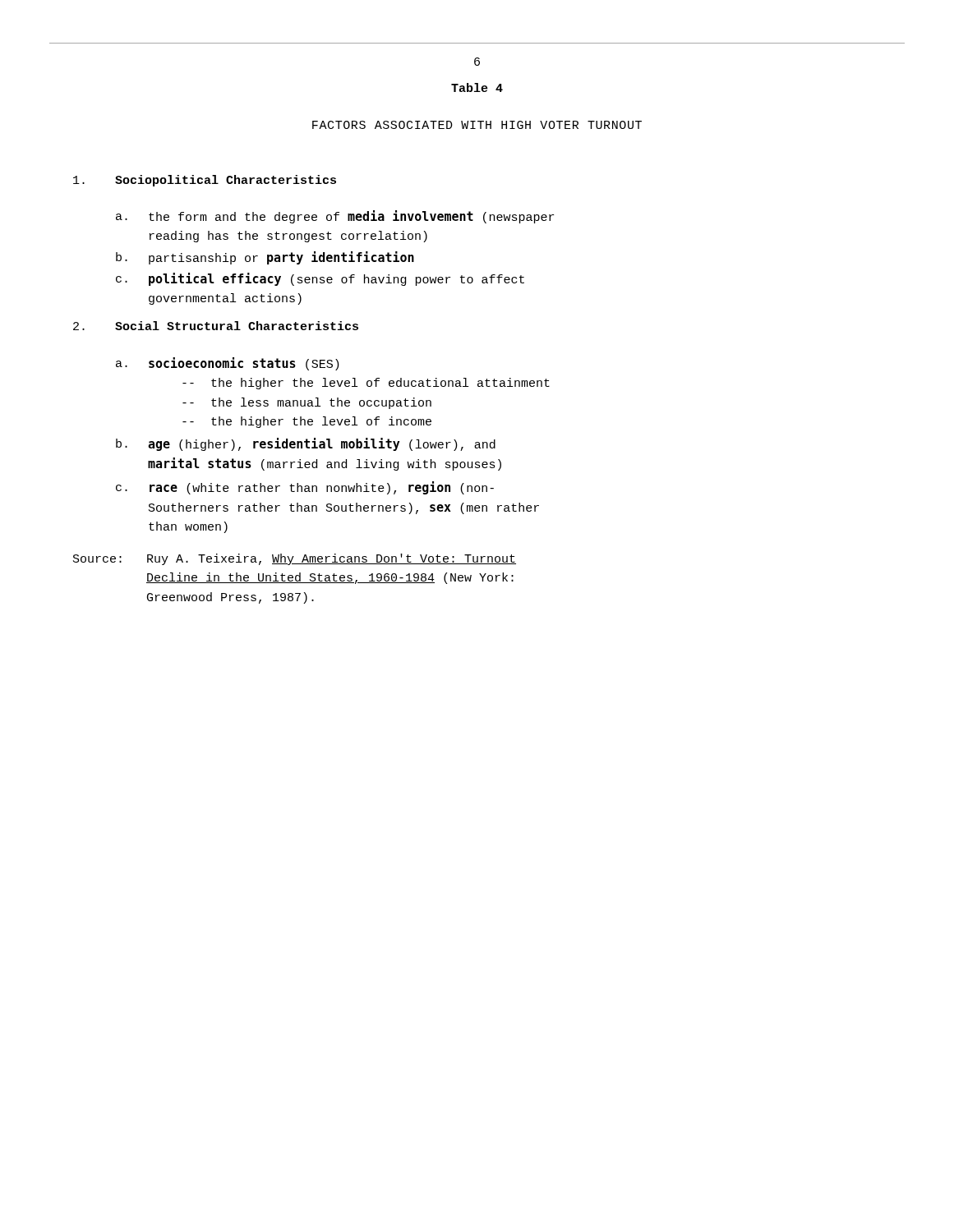Select the region starting "c. political efficacy (sense of"
The image size is (954, 1232).
[320, 290]
